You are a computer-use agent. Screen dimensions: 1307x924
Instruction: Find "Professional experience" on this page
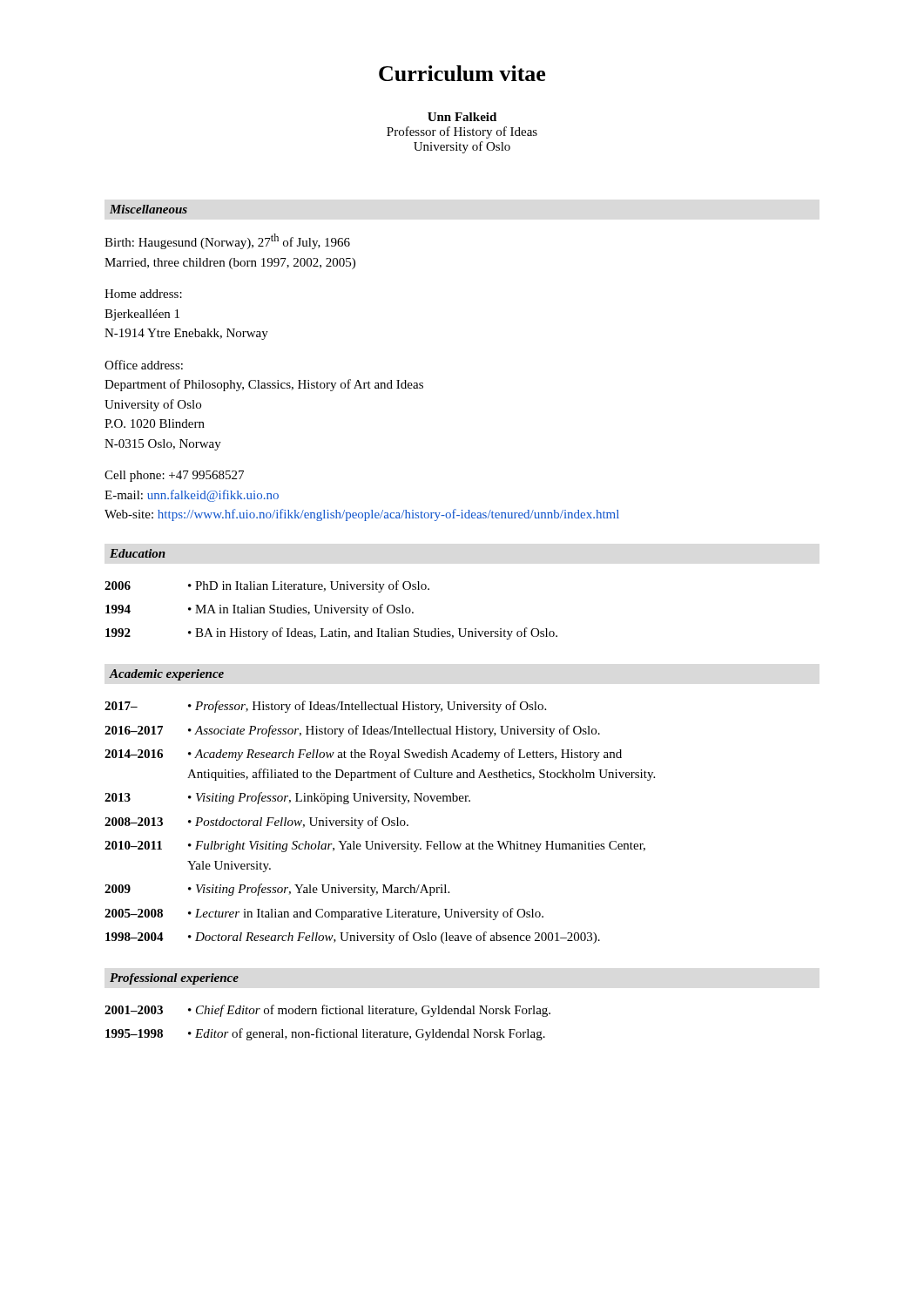click(174, 978)
